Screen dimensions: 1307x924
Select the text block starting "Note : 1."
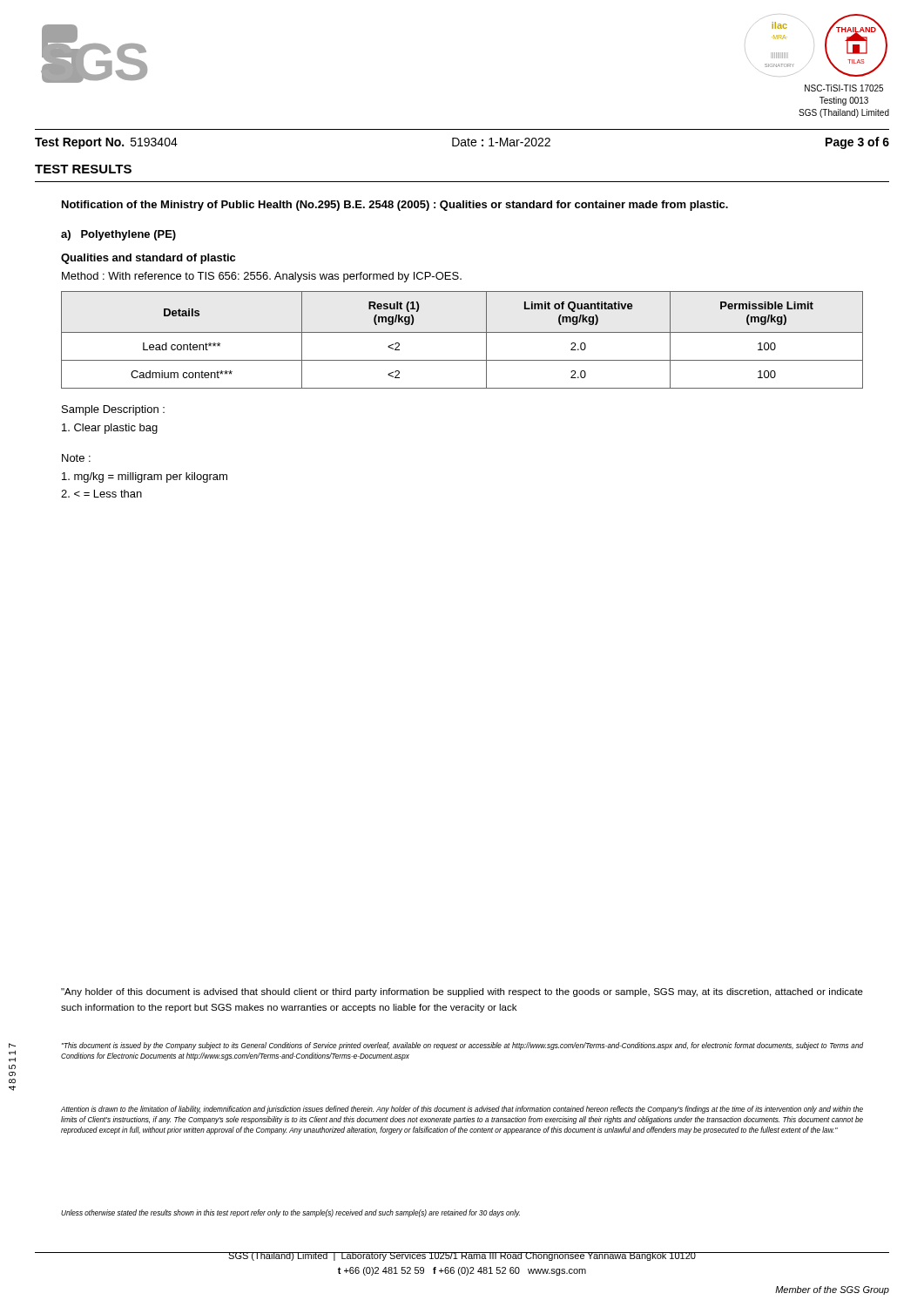[x=145, y=476]
